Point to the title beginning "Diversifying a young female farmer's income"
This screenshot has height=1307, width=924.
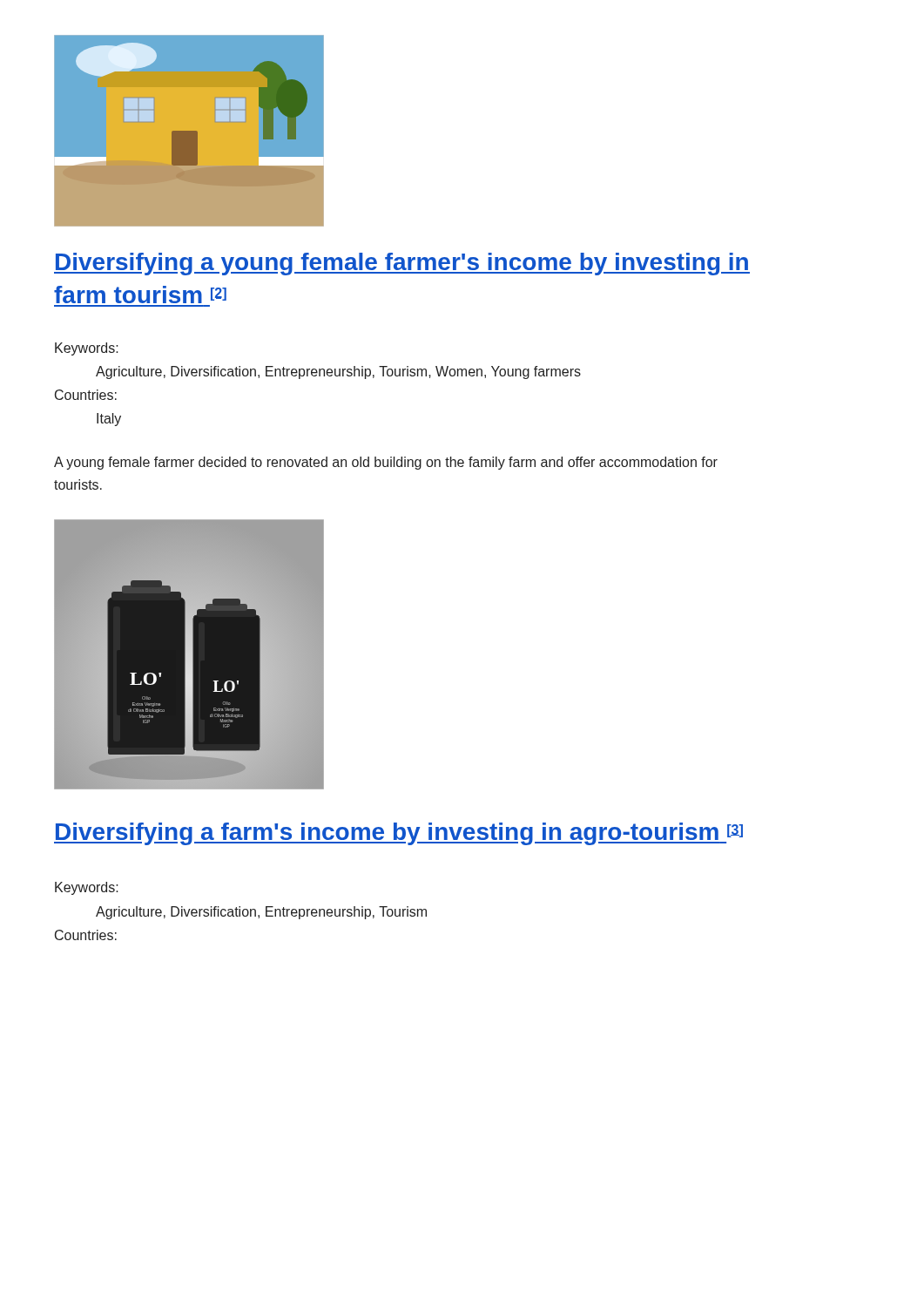coord(402,278)
